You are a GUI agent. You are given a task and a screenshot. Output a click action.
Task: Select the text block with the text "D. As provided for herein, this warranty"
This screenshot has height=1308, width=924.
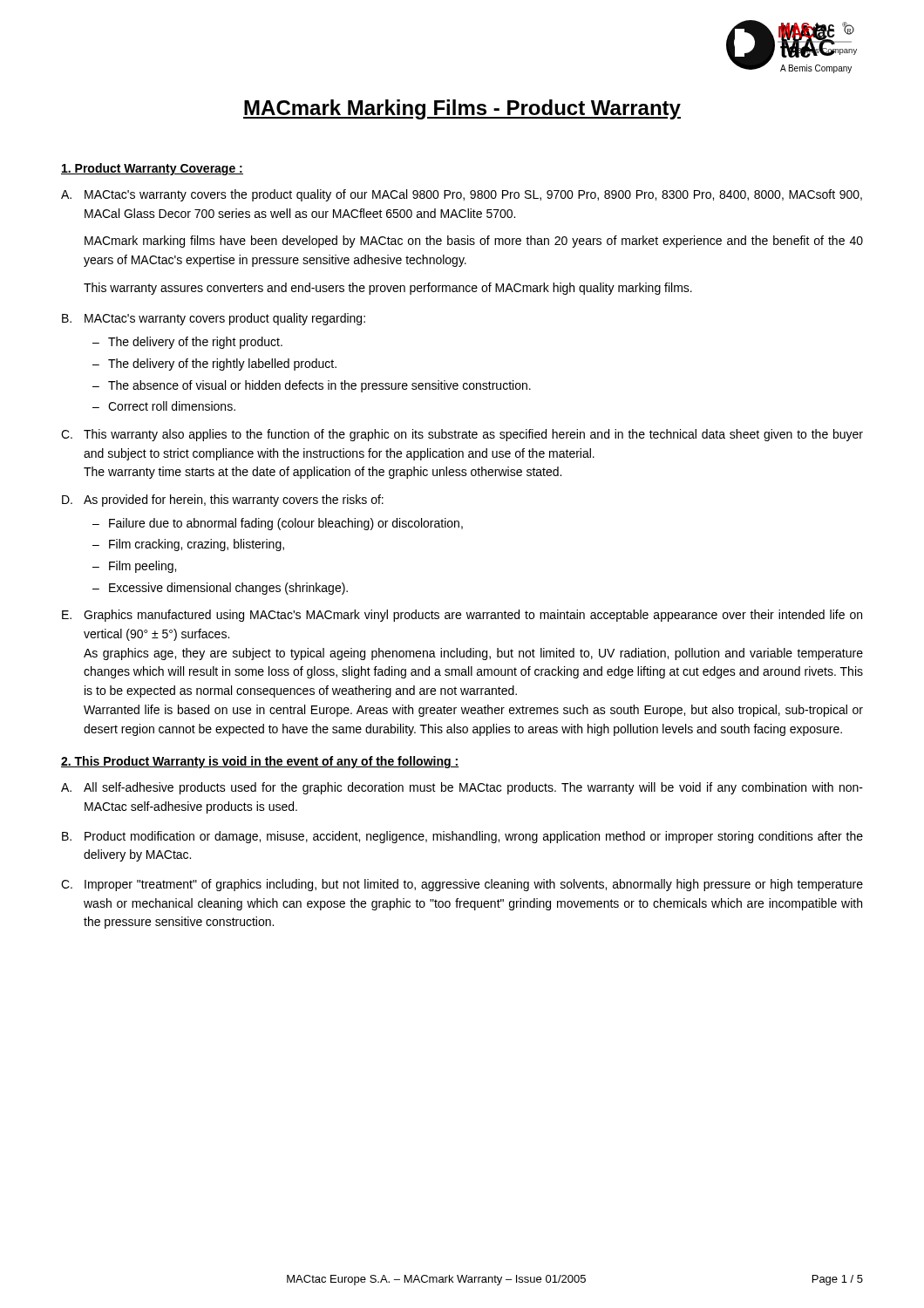[223, 501]
